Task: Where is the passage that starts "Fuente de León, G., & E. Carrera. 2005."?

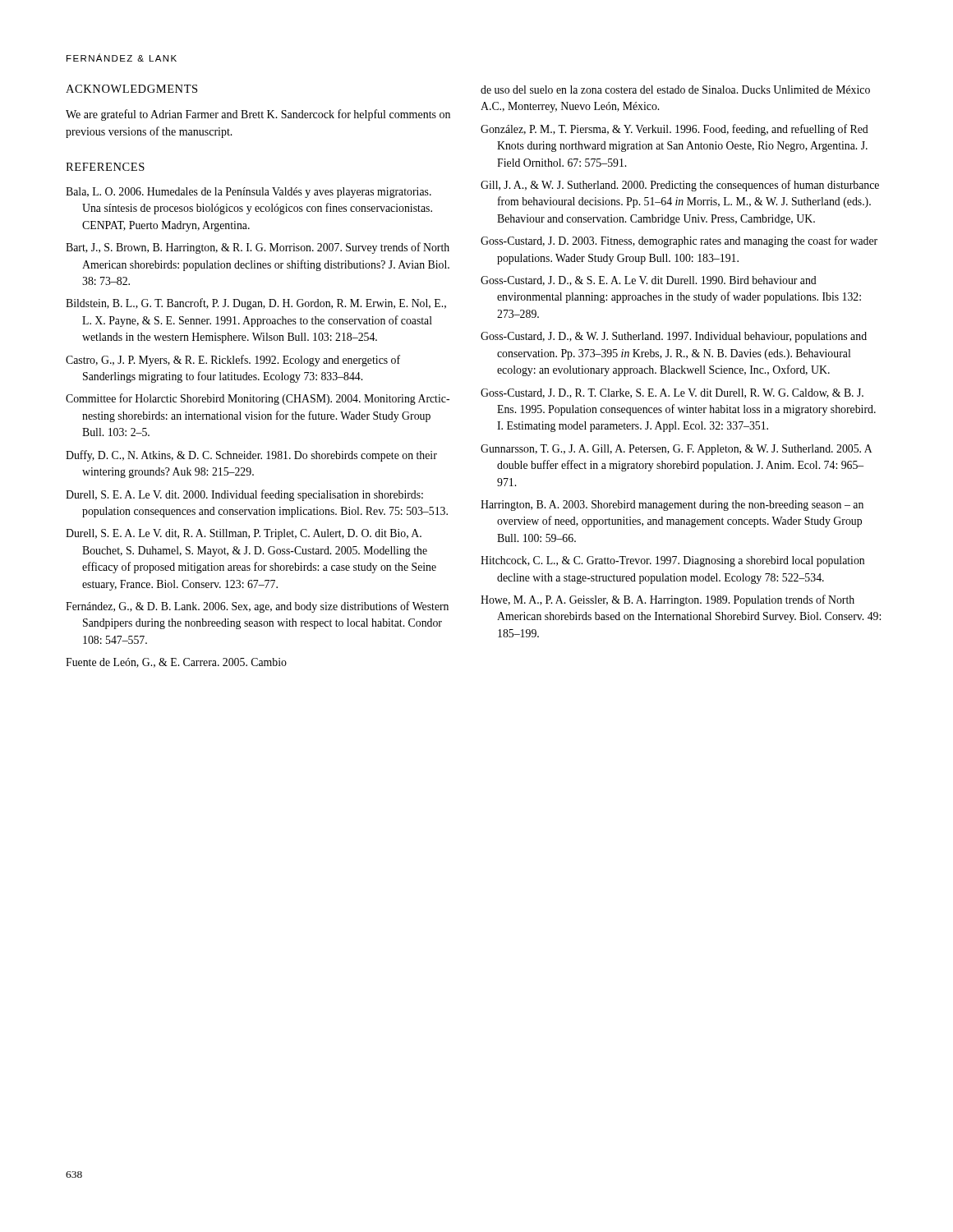Action: click(x=176, y=663)
